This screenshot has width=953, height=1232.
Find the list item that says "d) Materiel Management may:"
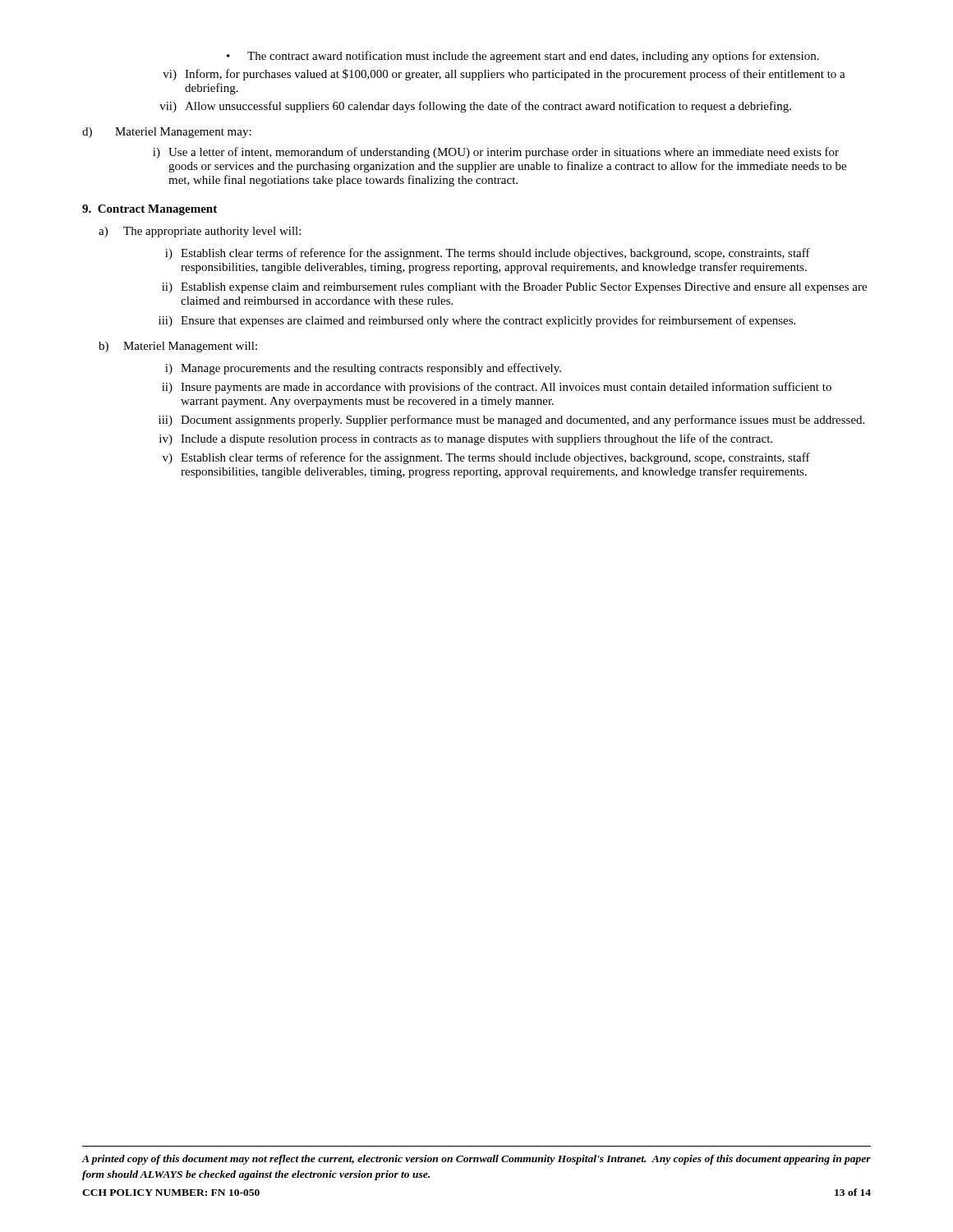[x=167, y=132]
